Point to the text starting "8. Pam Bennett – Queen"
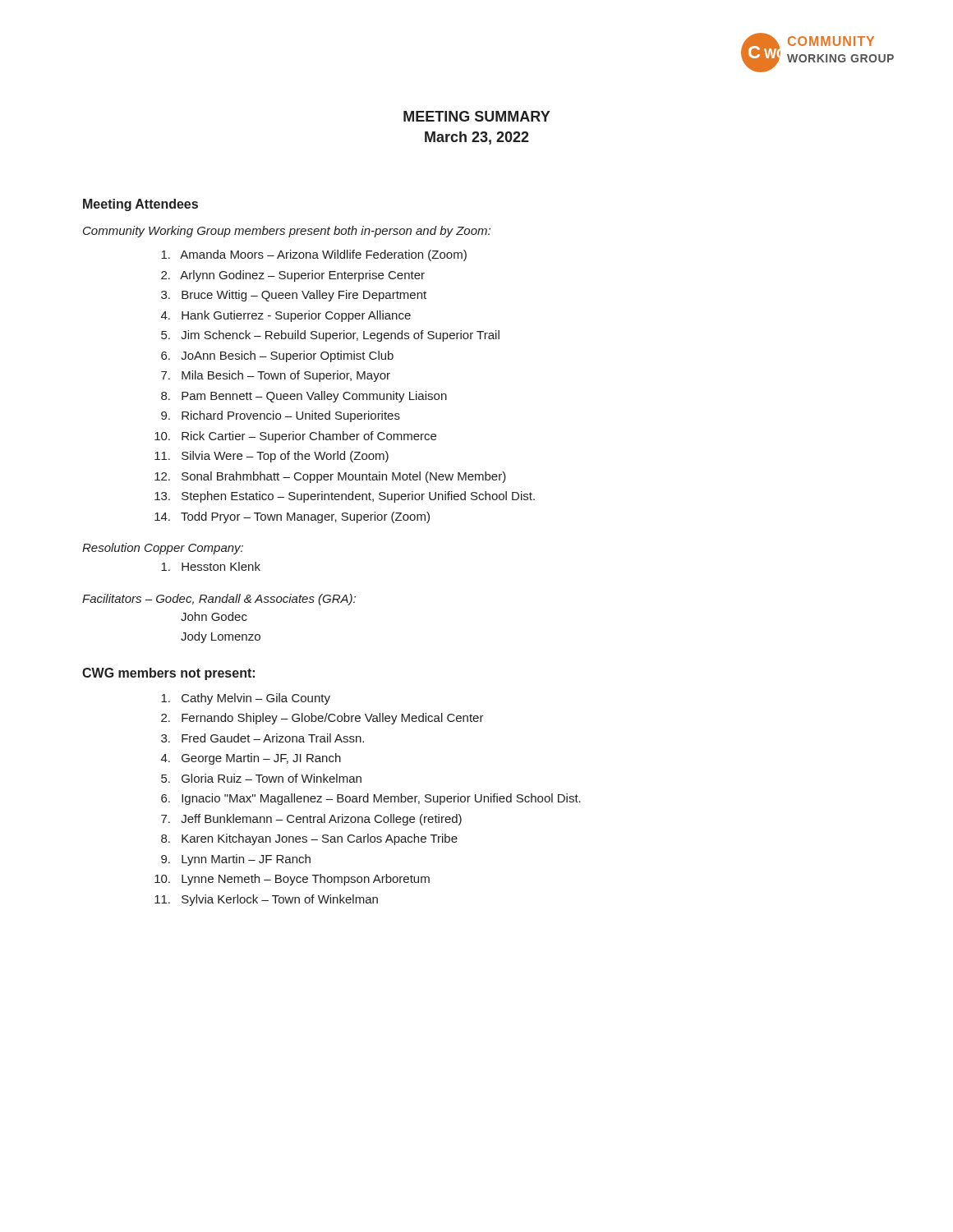The image size is (953, 1232). tap(304, 397)
